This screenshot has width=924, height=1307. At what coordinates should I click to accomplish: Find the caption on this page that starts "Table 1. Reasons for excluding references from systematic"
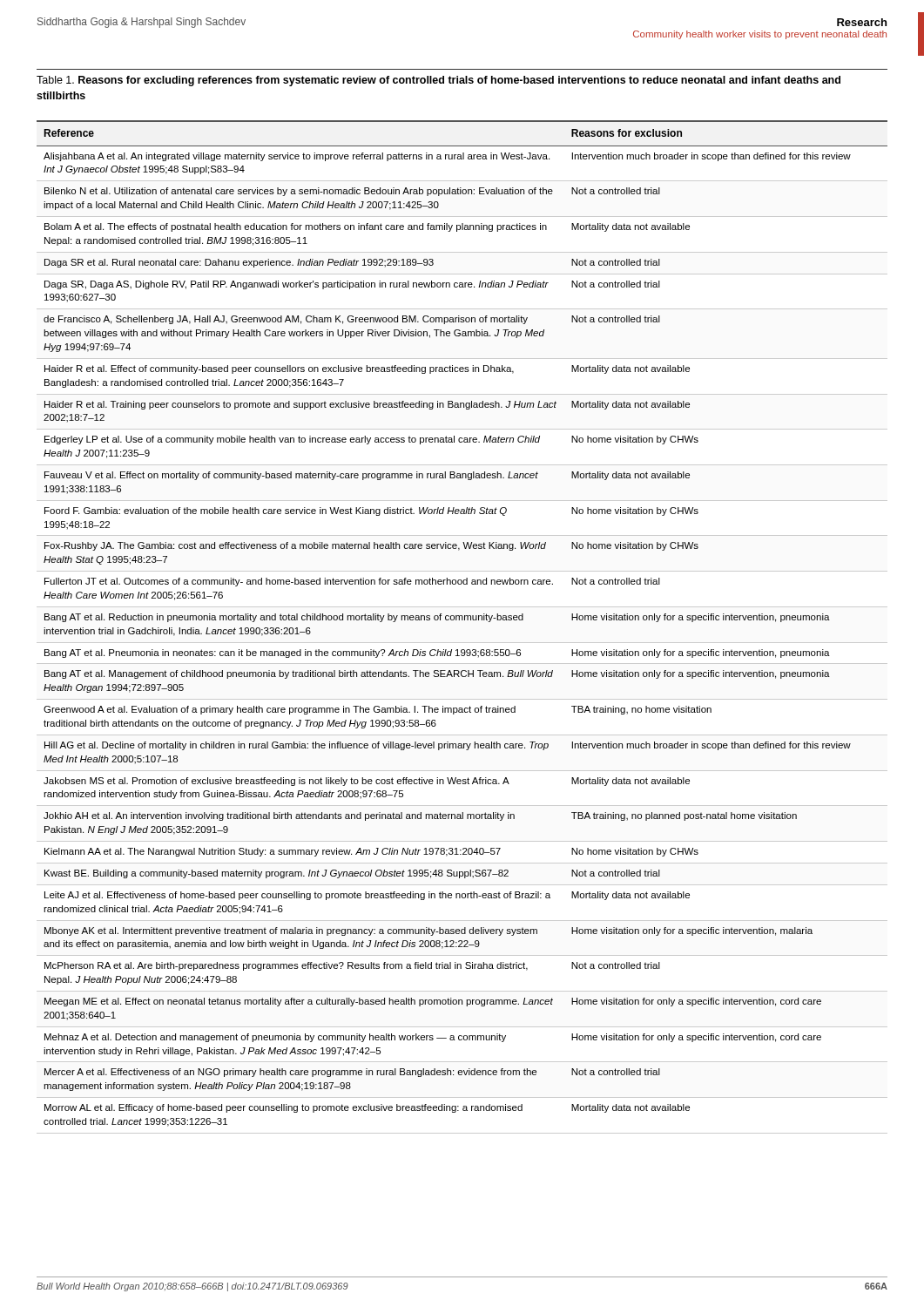pos(439,88)
